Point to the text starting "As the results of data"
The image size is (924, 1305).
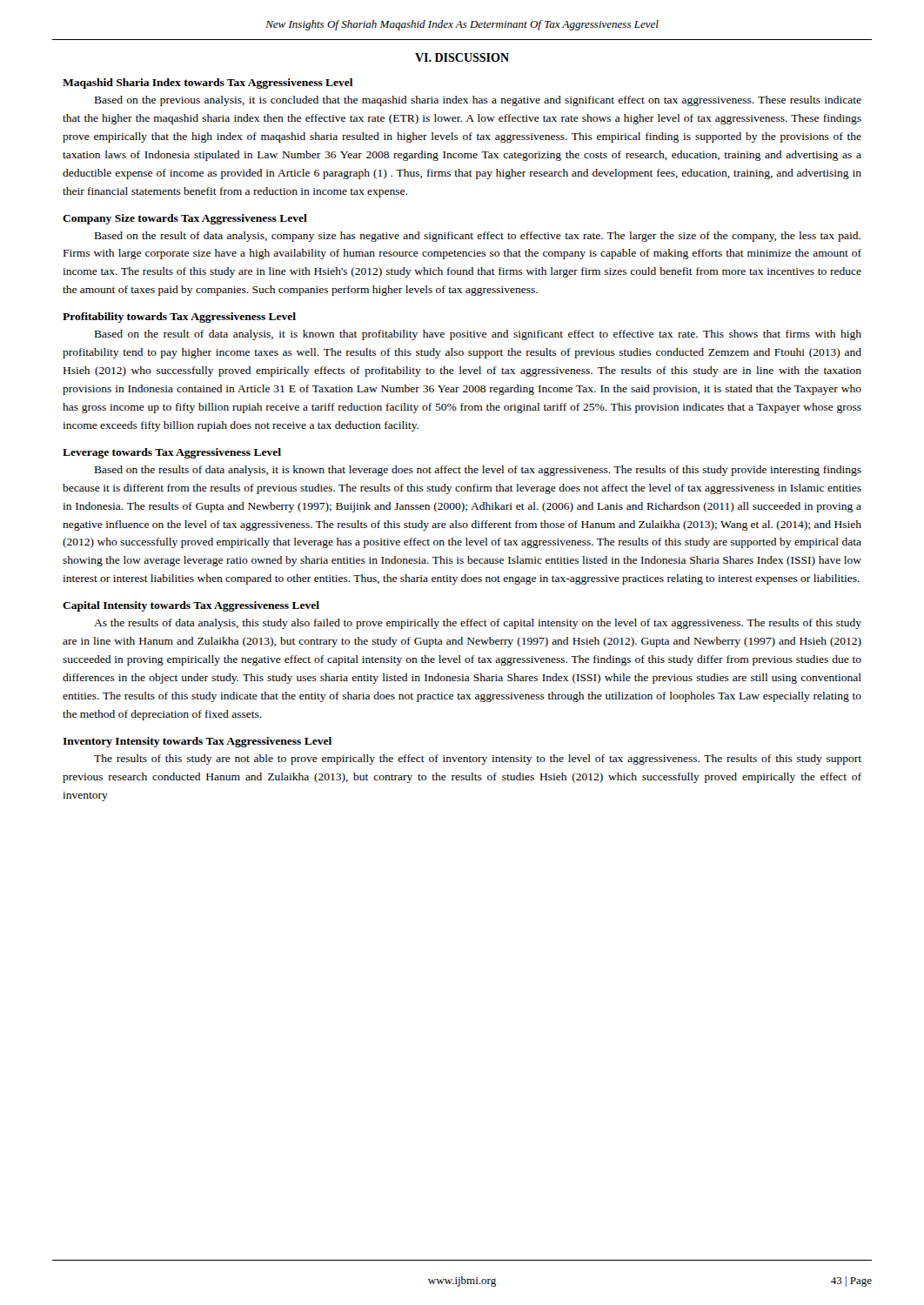point(462,668)
